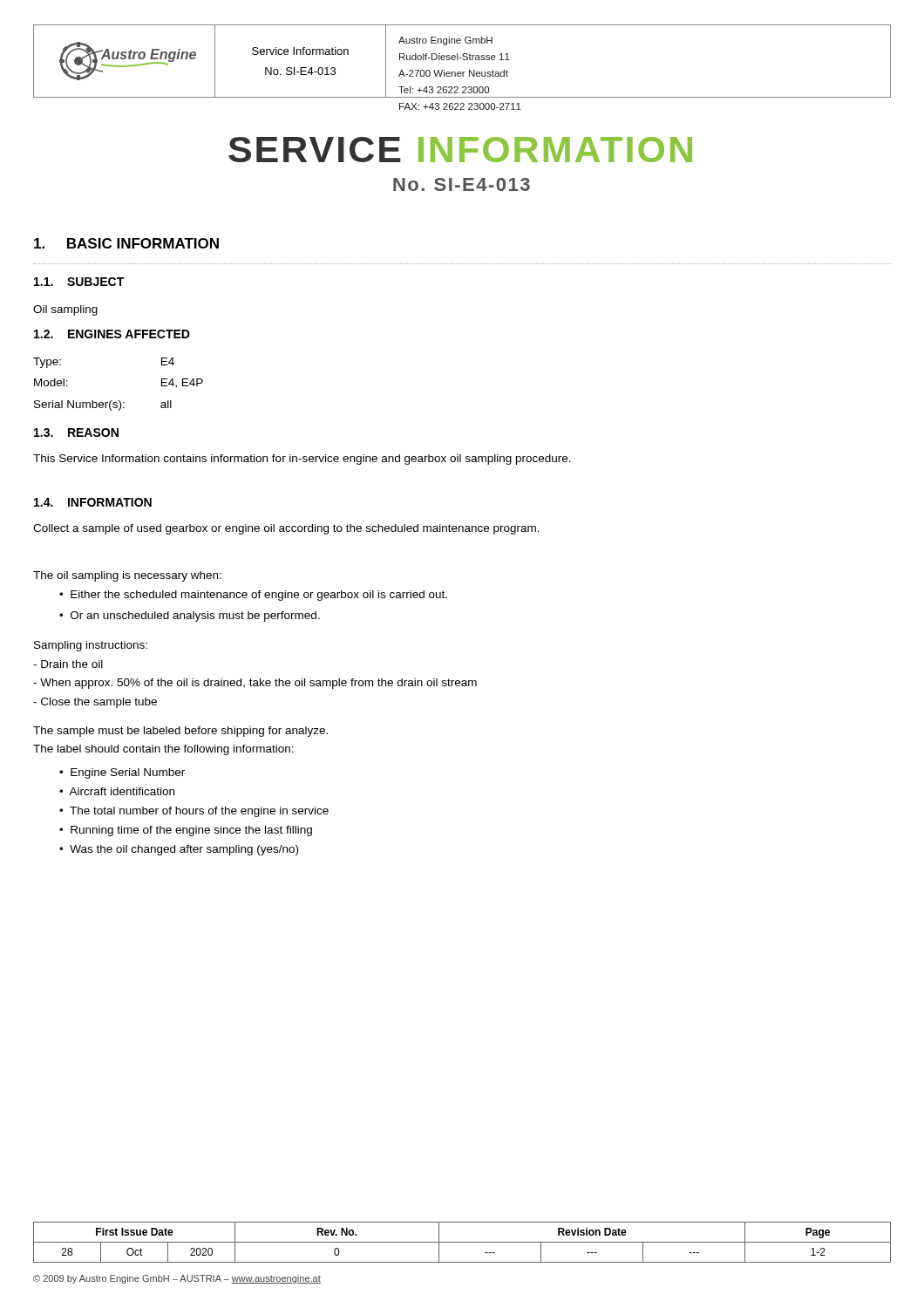Click where it says "• Aircraft identification"
Image resolution: width=924 pixels, height=1308 pixels.
[117, 791]
